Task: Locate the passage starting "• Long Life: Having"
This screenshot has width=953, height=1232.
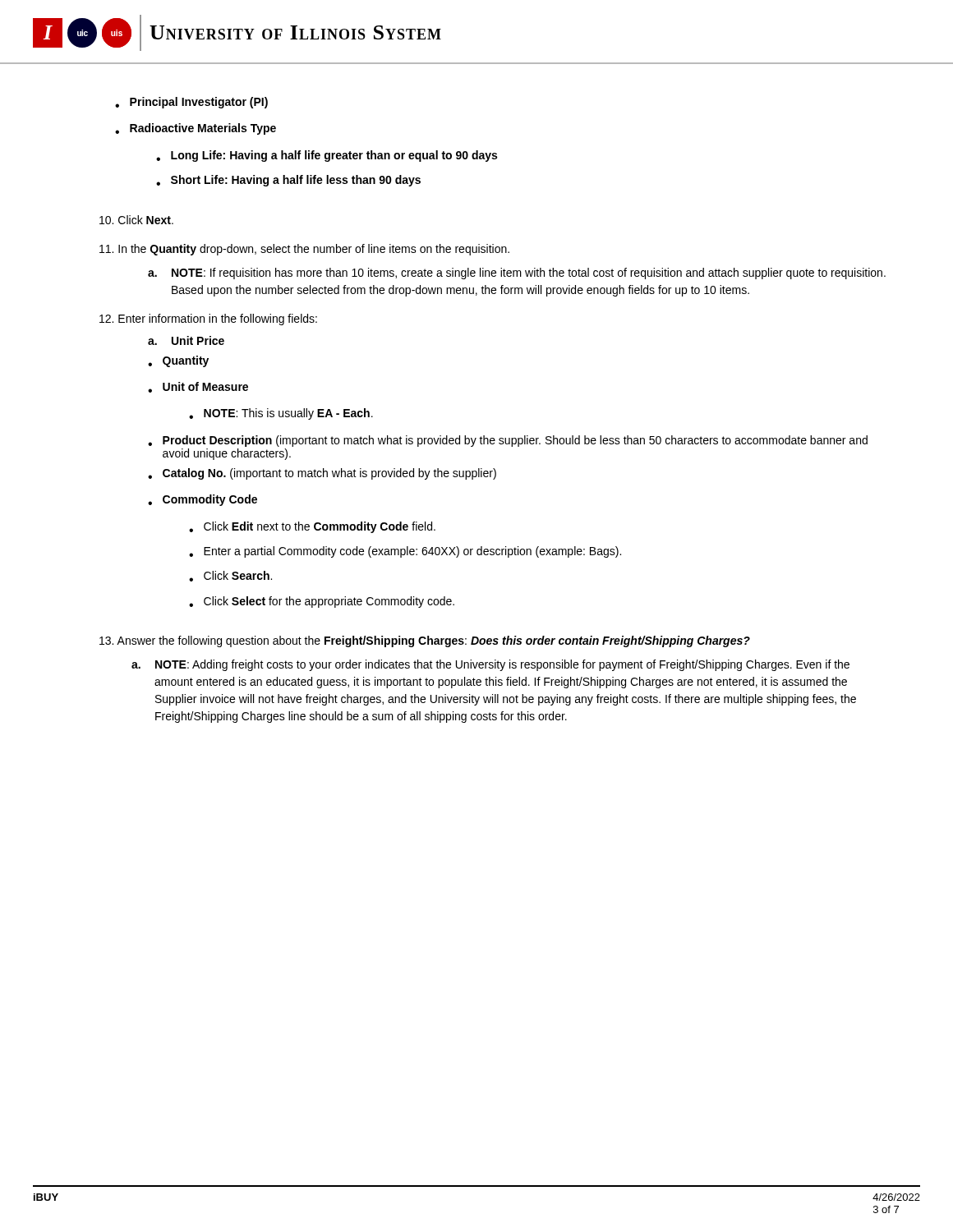Action: tap(327, 158)
